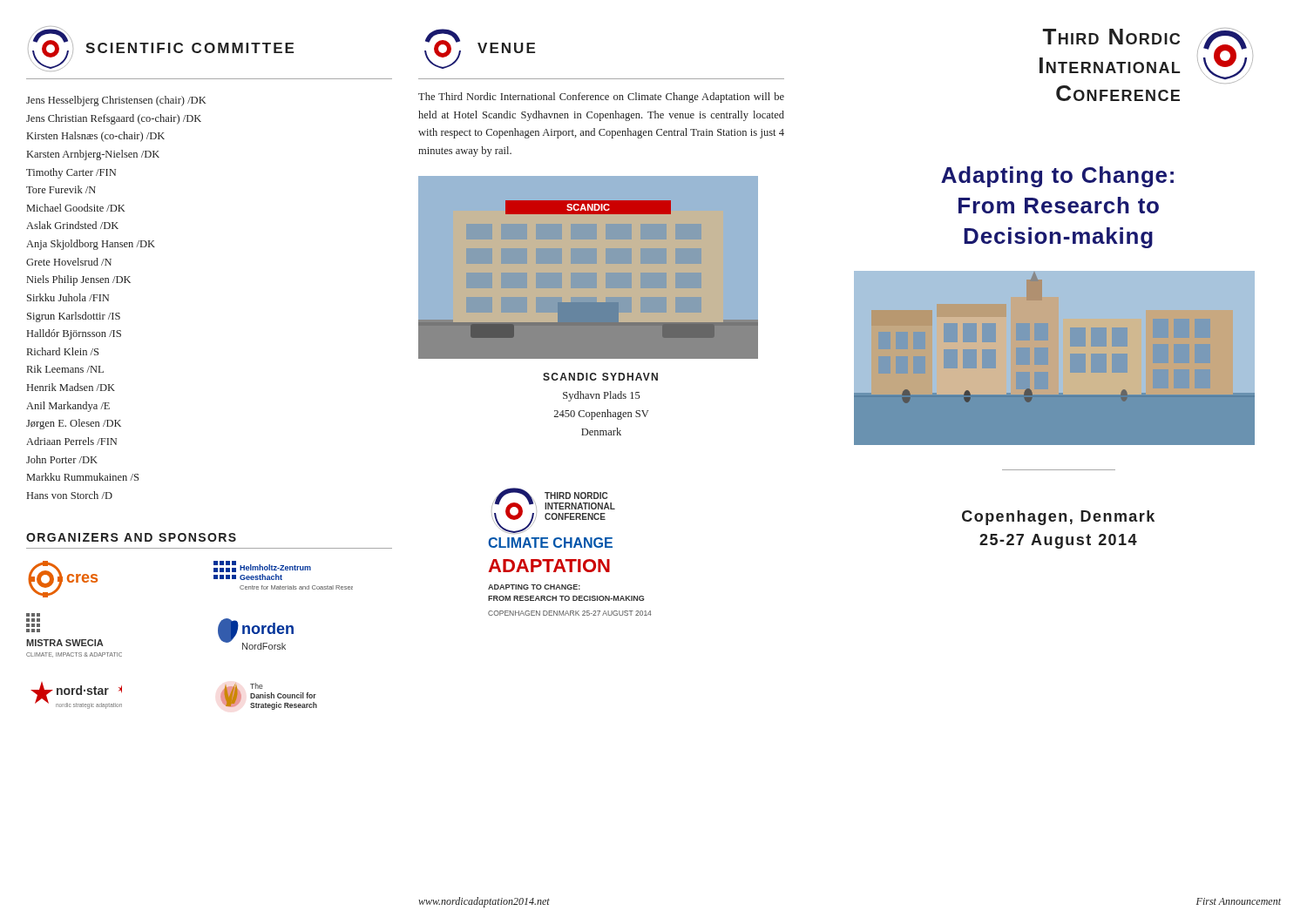Locate the text starting "Sigrun Karlsdottir /IS"
Viewport: 1307px width, 924px height.
click(x=73, y=316)
